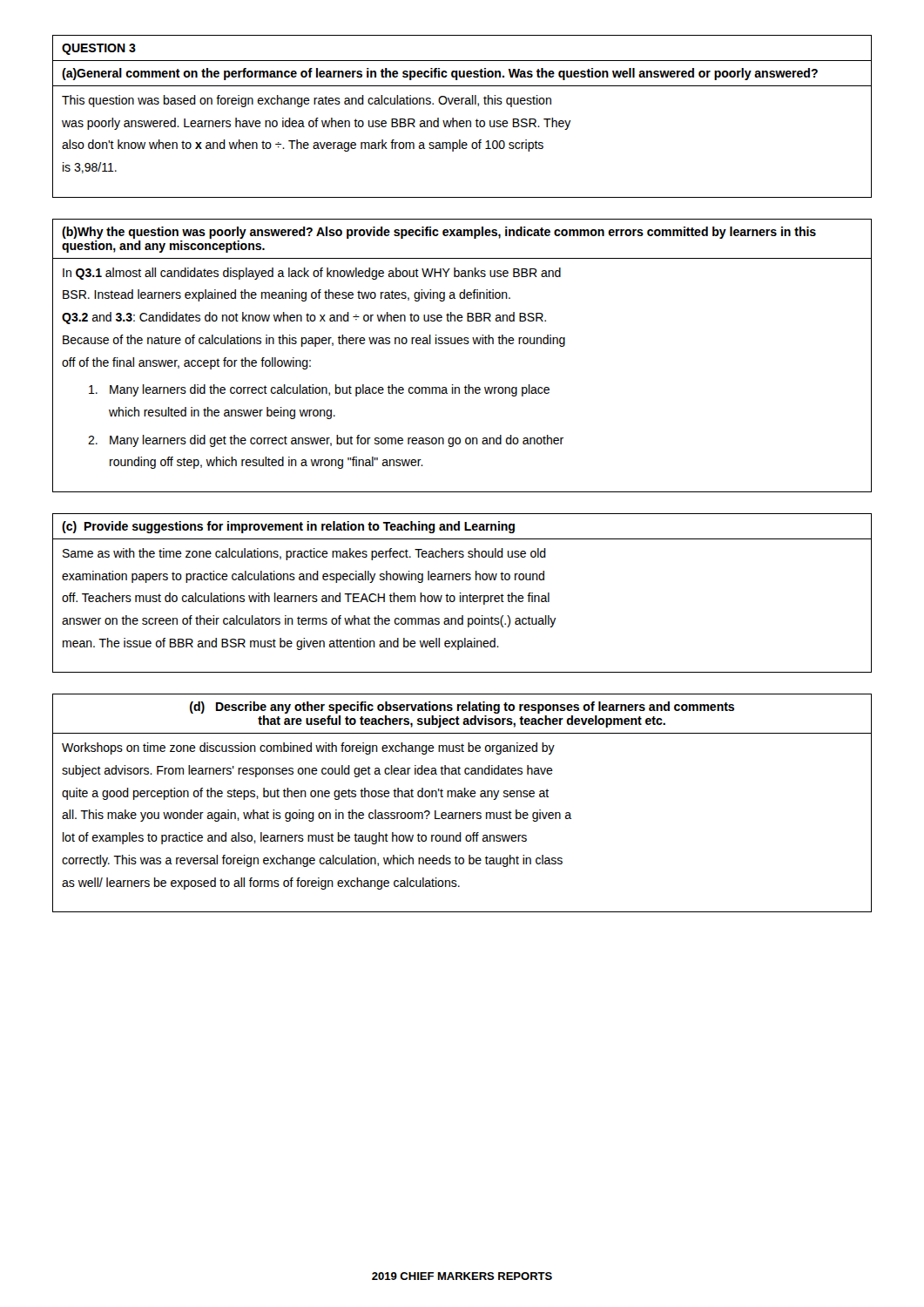The height and width of the screenshot is (1307, 924).
Task: Where is the section header that starts "(d) Describe any other specific observations relating"?
Action: point(462,714)
